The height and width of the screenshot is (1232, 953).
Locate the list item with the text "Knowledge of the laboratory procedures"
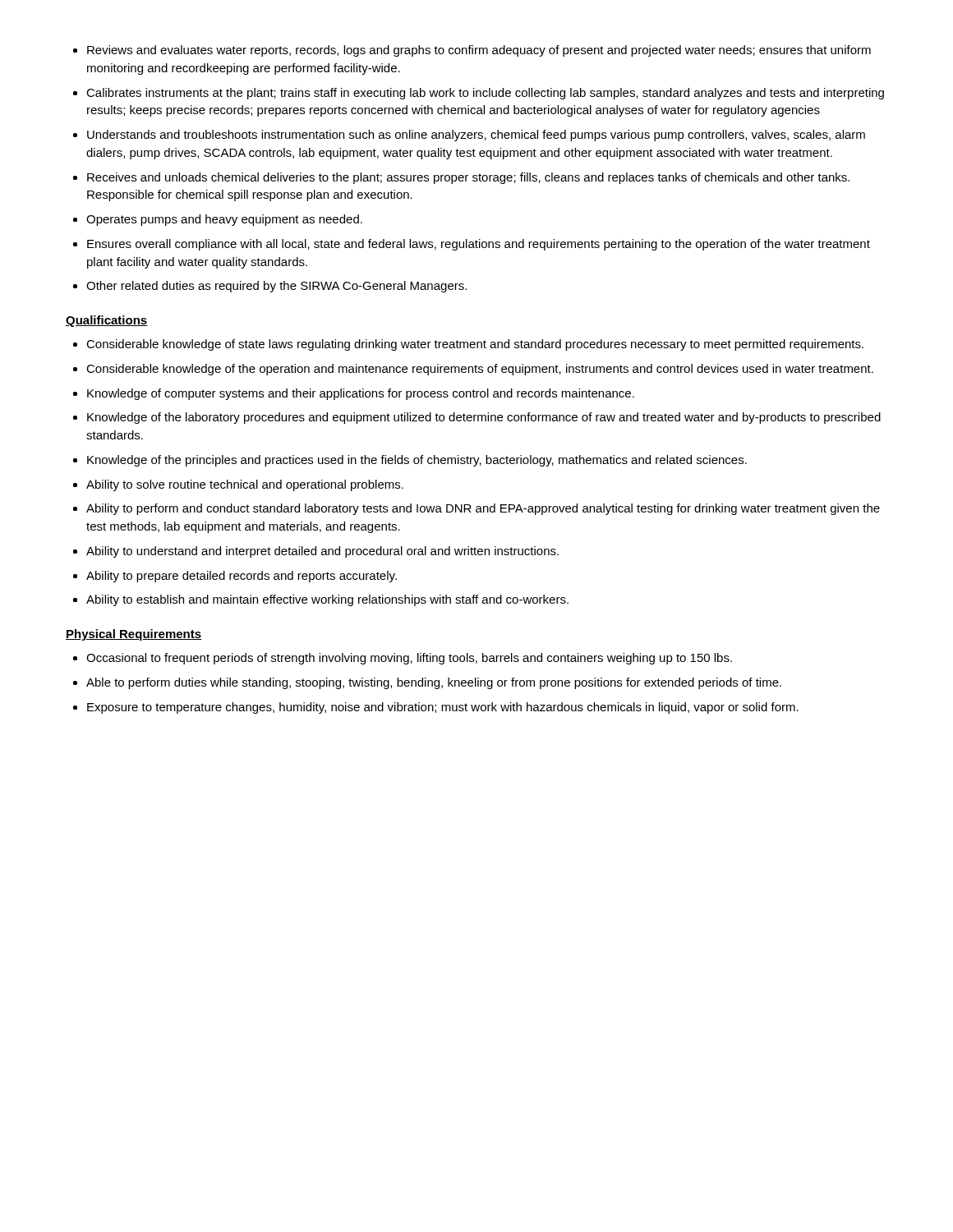(487, 426)
